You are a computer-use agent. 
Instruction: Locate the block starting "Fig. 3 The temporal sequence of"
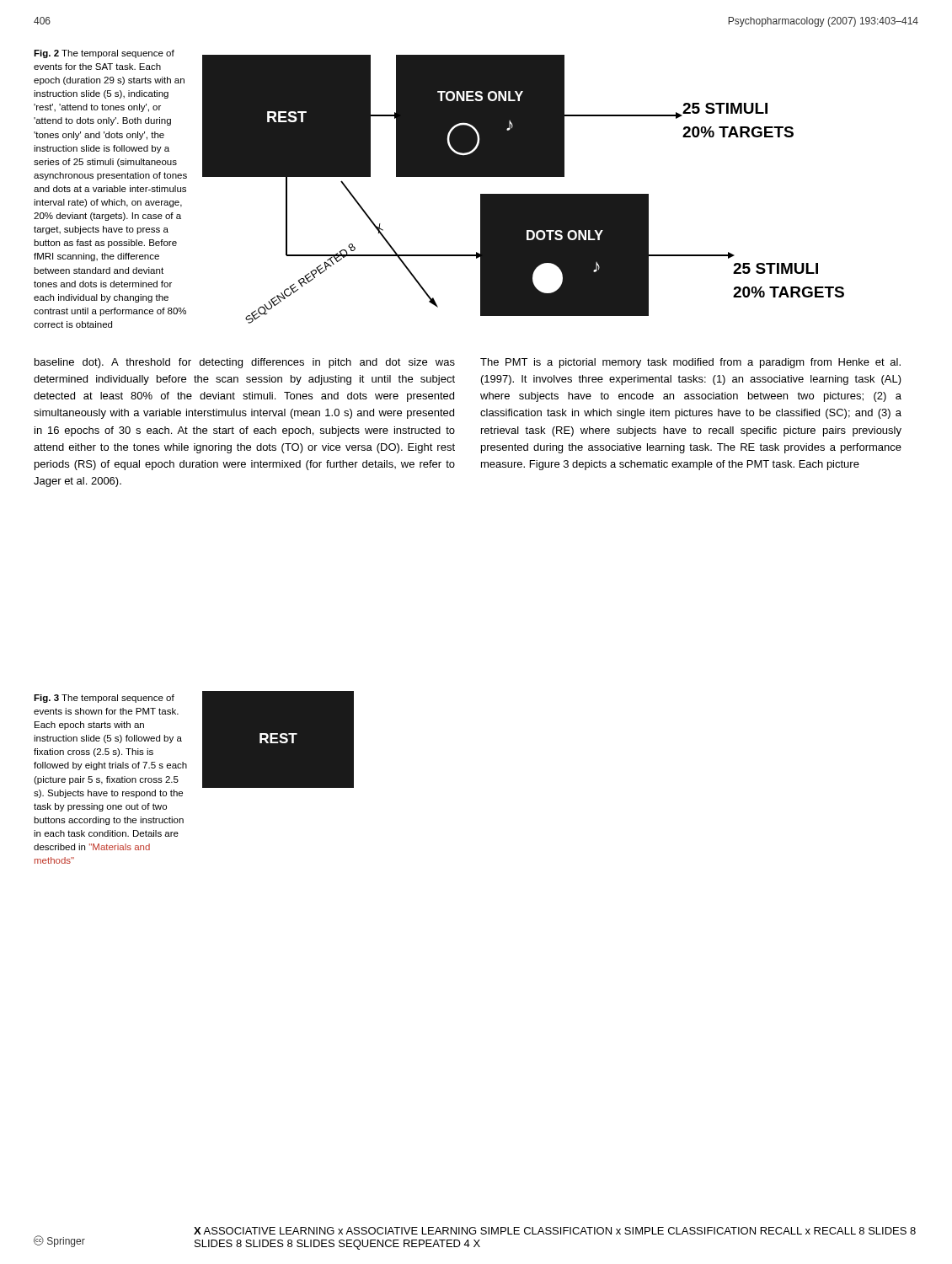[x=110, y=779]
